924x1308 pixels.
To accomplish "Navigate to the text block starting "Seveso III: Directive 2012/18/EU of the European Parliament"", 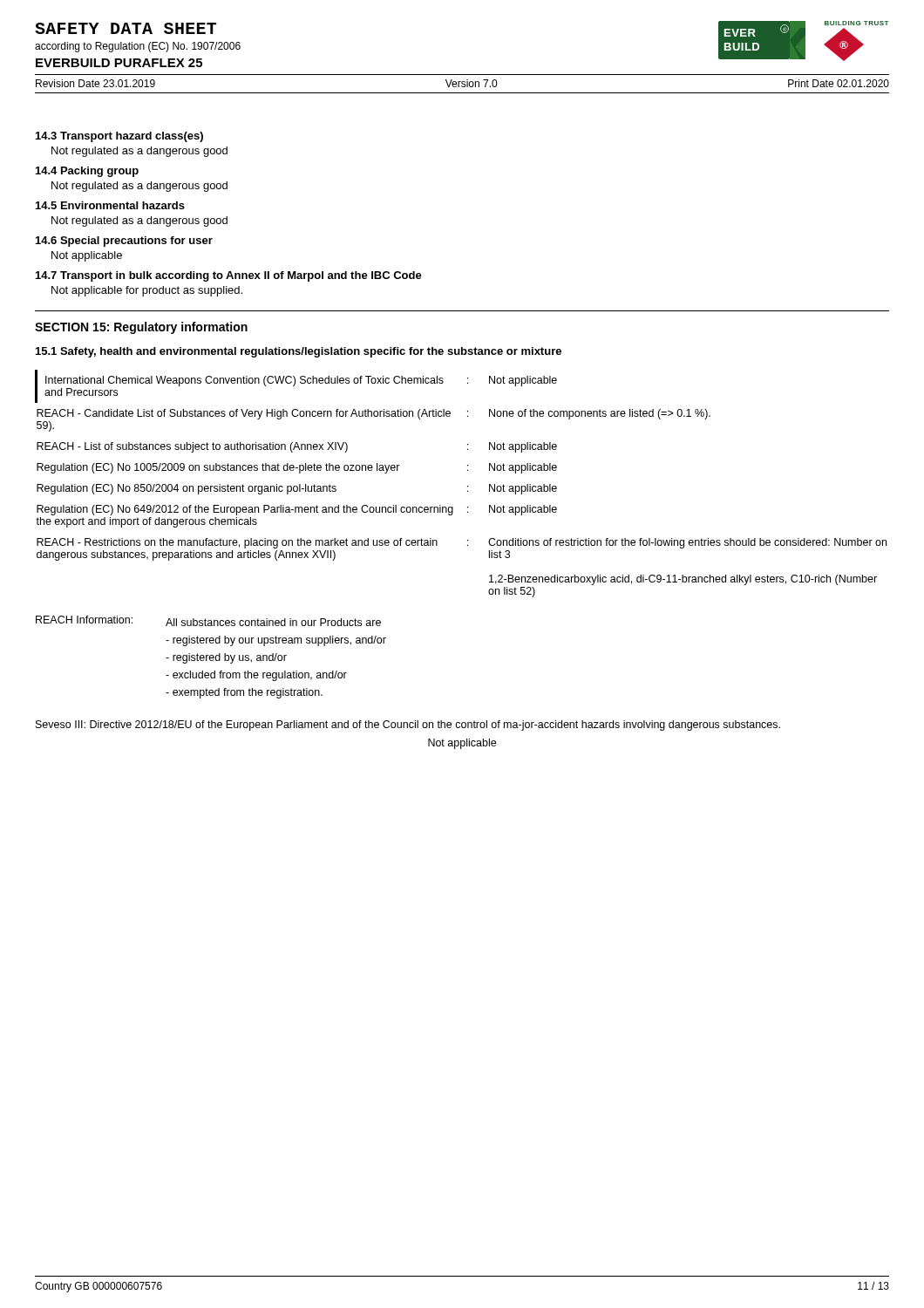I will [x=462, y=735].
